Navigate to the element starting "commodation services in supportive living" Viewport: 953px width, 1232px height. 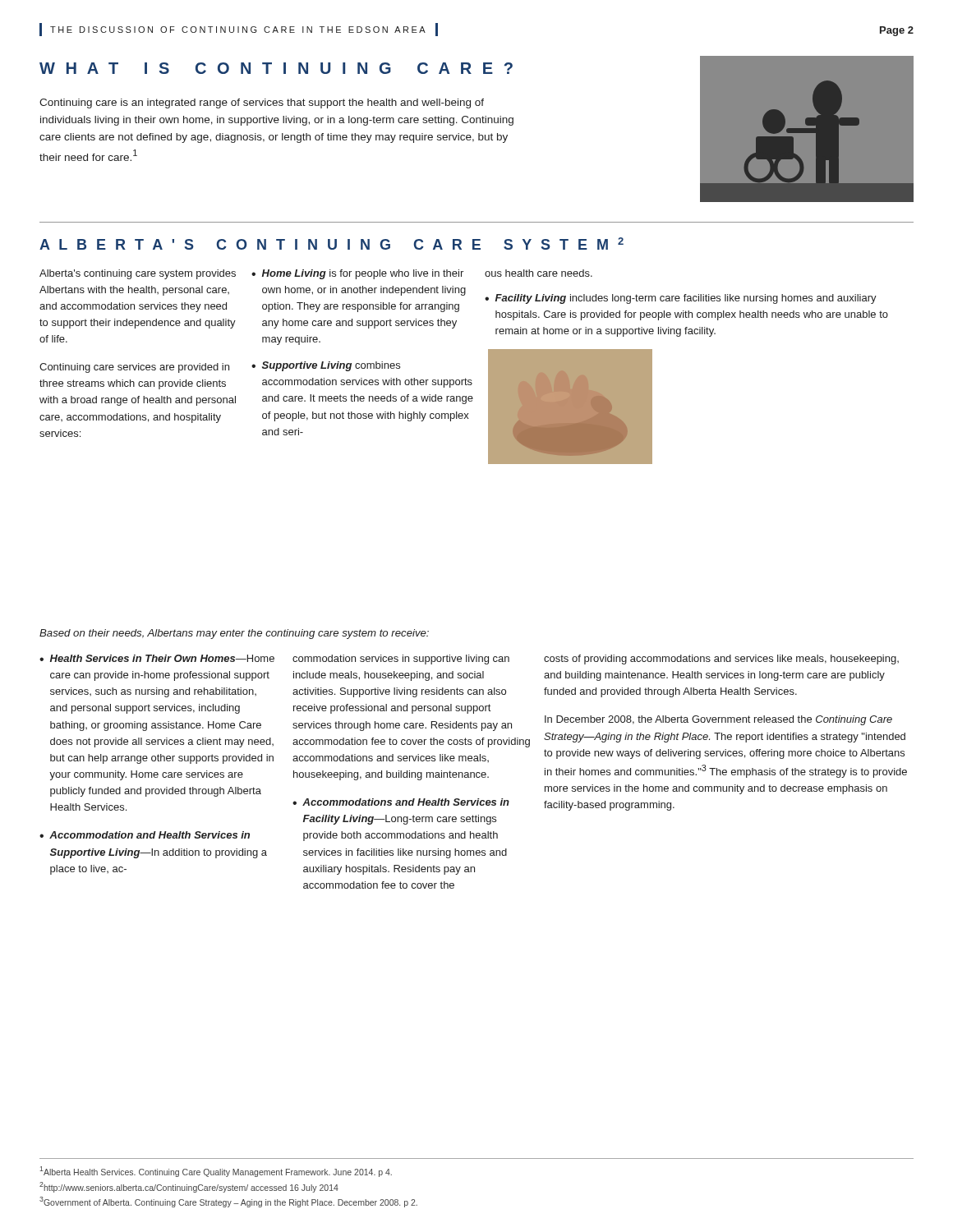pyautogui.click(x=412, y=716)
